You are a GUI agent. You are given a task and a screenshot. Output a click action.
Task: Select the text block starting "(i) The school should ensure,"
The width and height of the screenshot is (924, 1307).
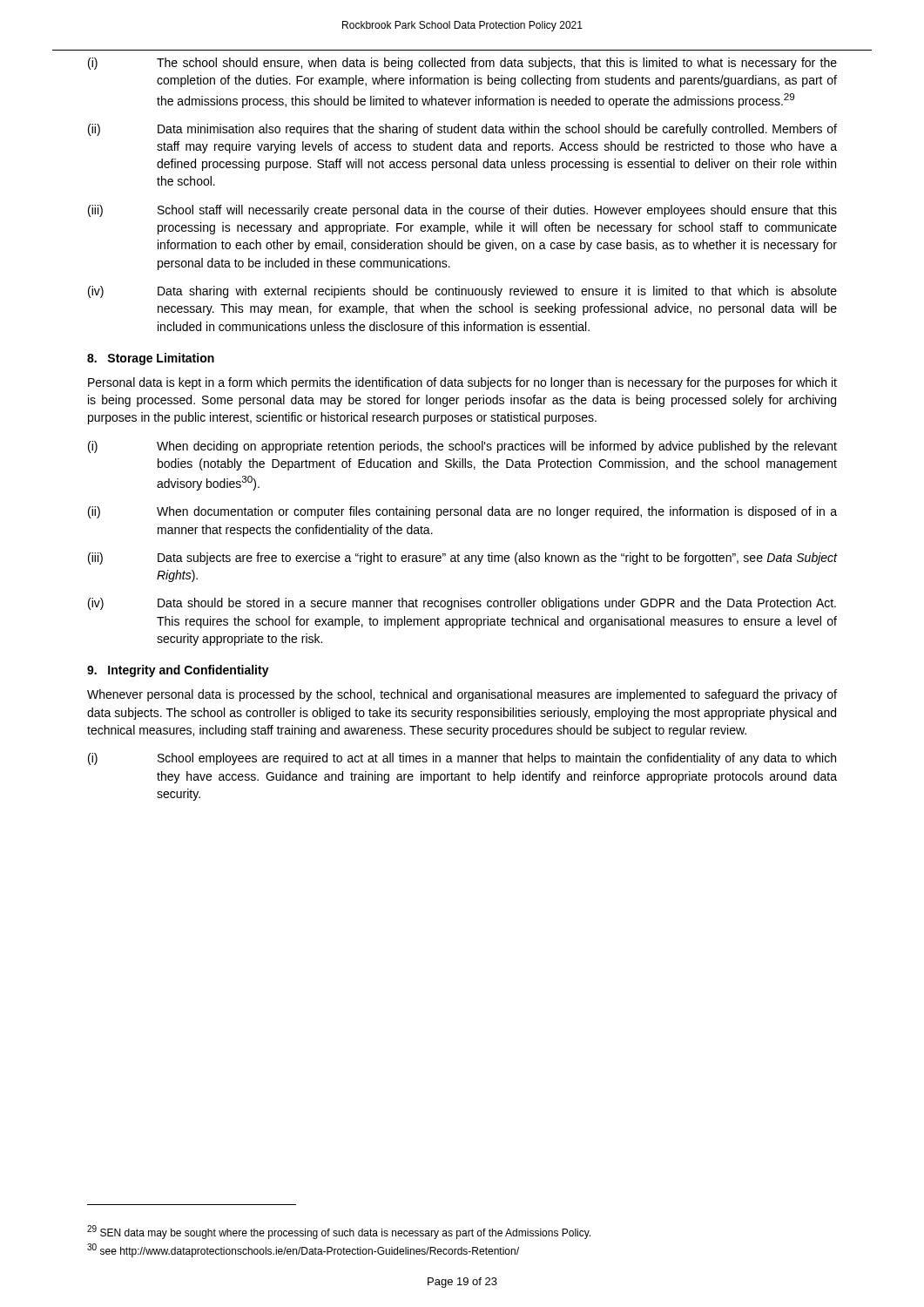pos(462,82)
